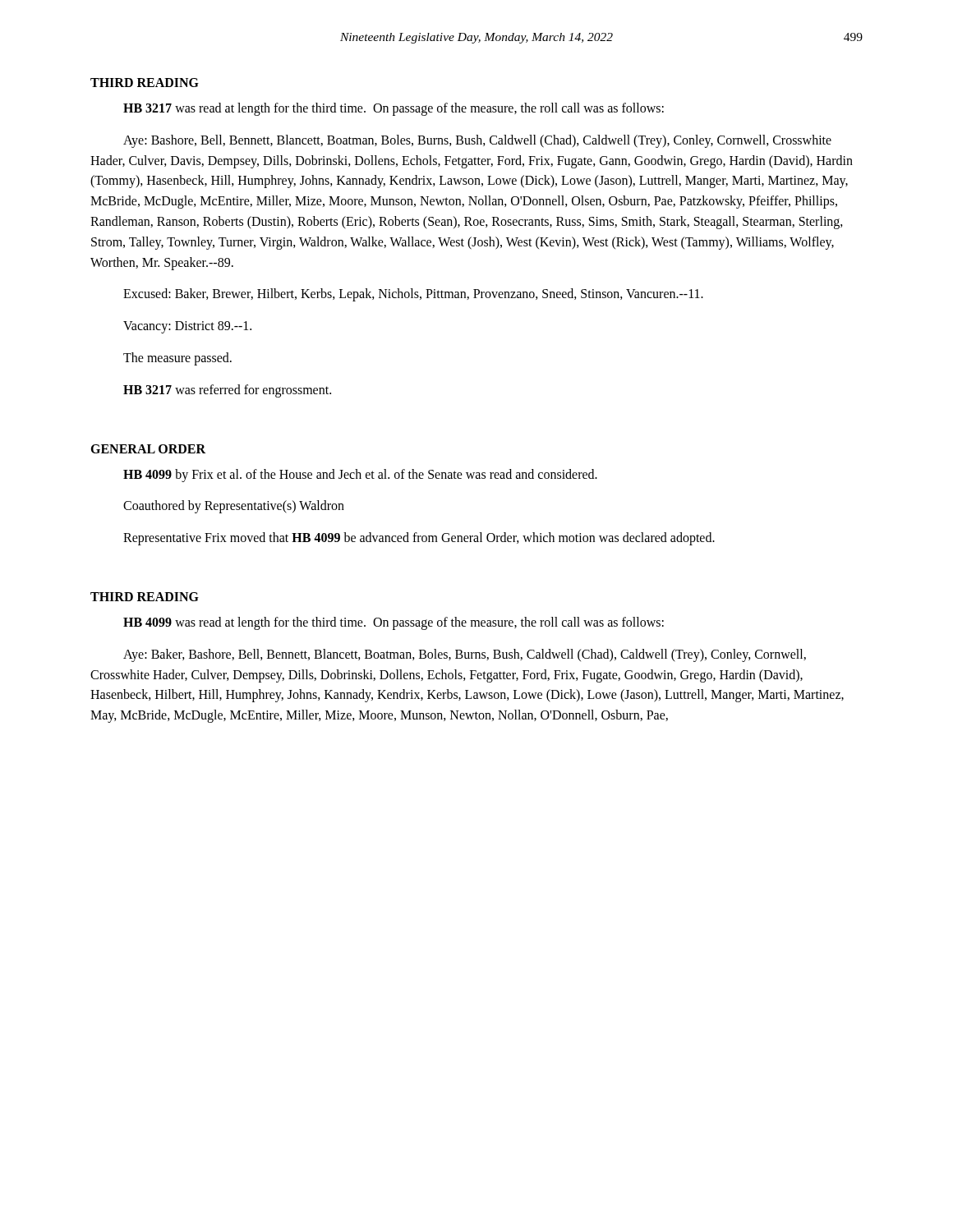The height and width of the screenshot is (1232, 953).
Task: Navigate to the passage starting "HB 3217 was read at"
Action: [x=476, y=109]
